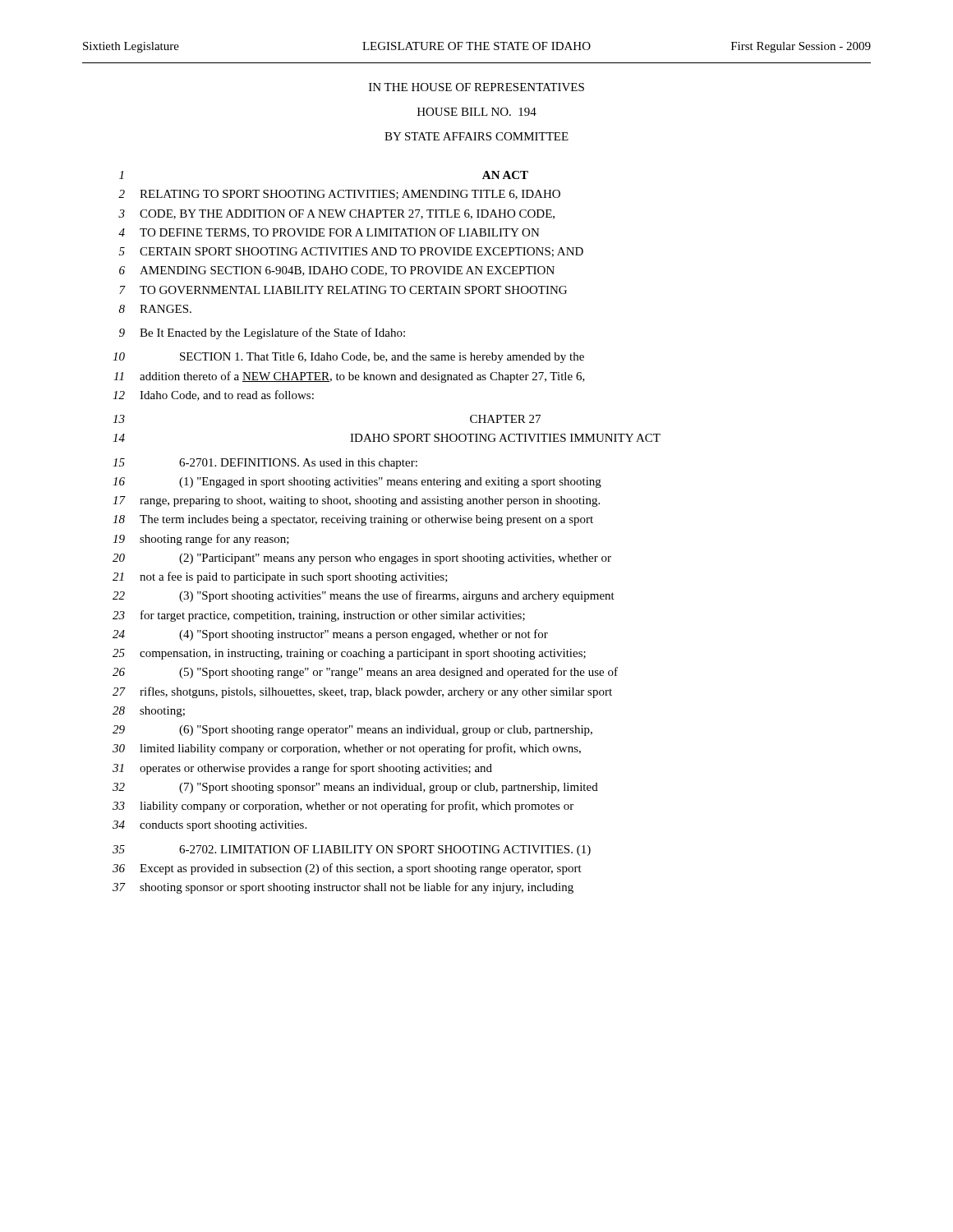Navigate to the element starting "1 AN ACT"
Screen dimensions: 1232x953
click(476, 175)
